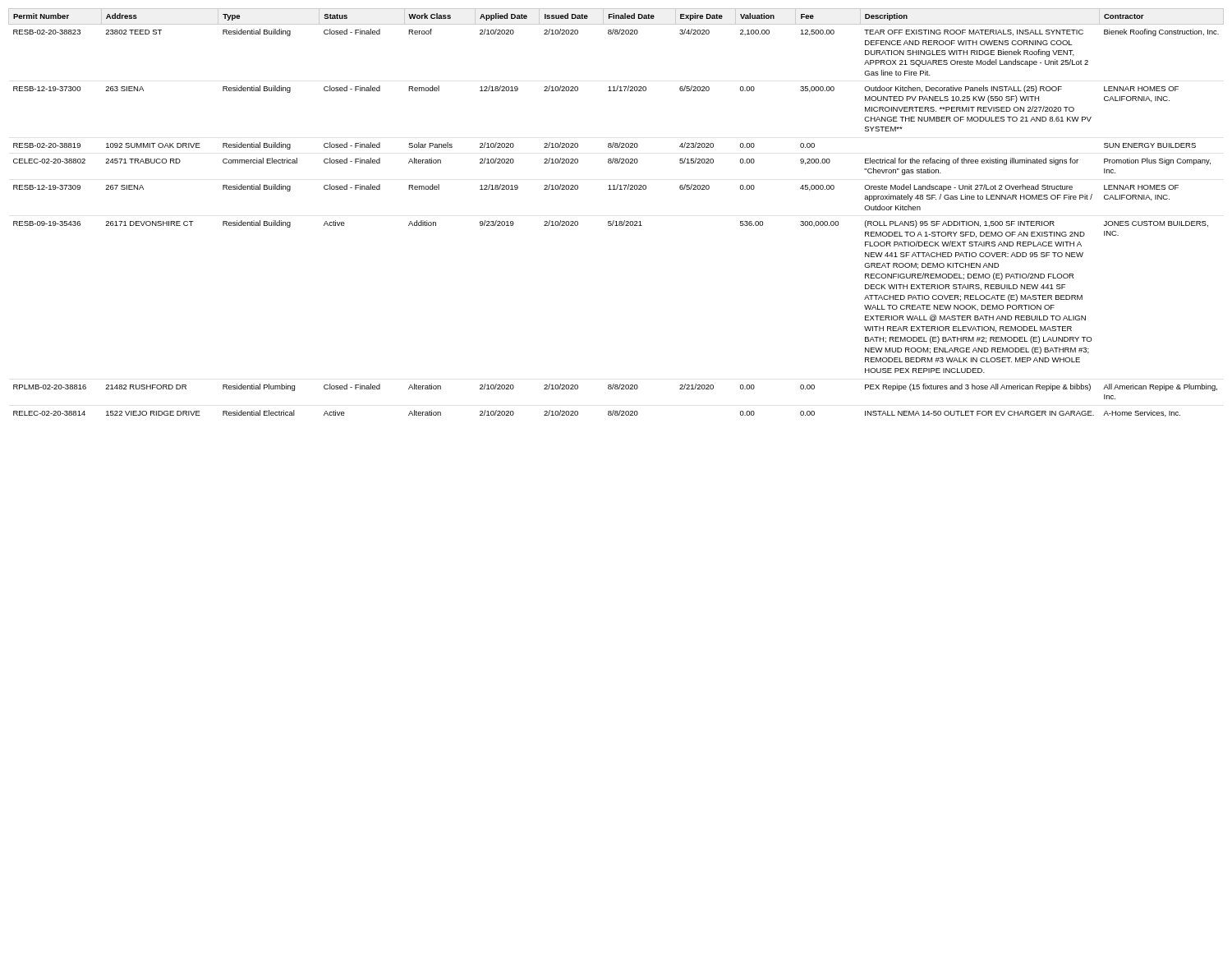Click on the table containing "Residential Building"
1232x953 pixels.
616,214
